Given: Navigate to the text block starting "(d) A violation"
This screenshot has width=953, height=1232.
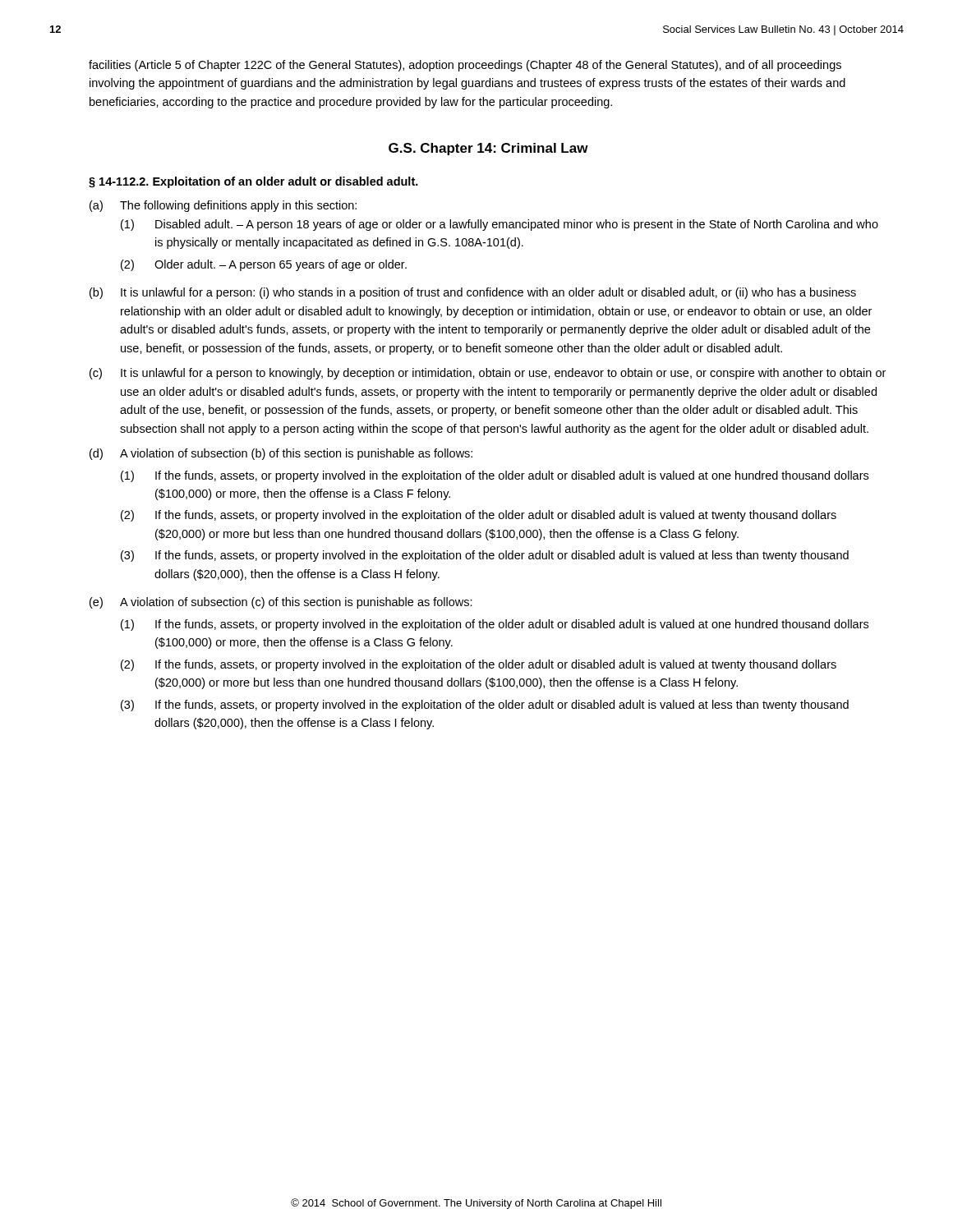Looking at the screenshot, I should [488, 516].
